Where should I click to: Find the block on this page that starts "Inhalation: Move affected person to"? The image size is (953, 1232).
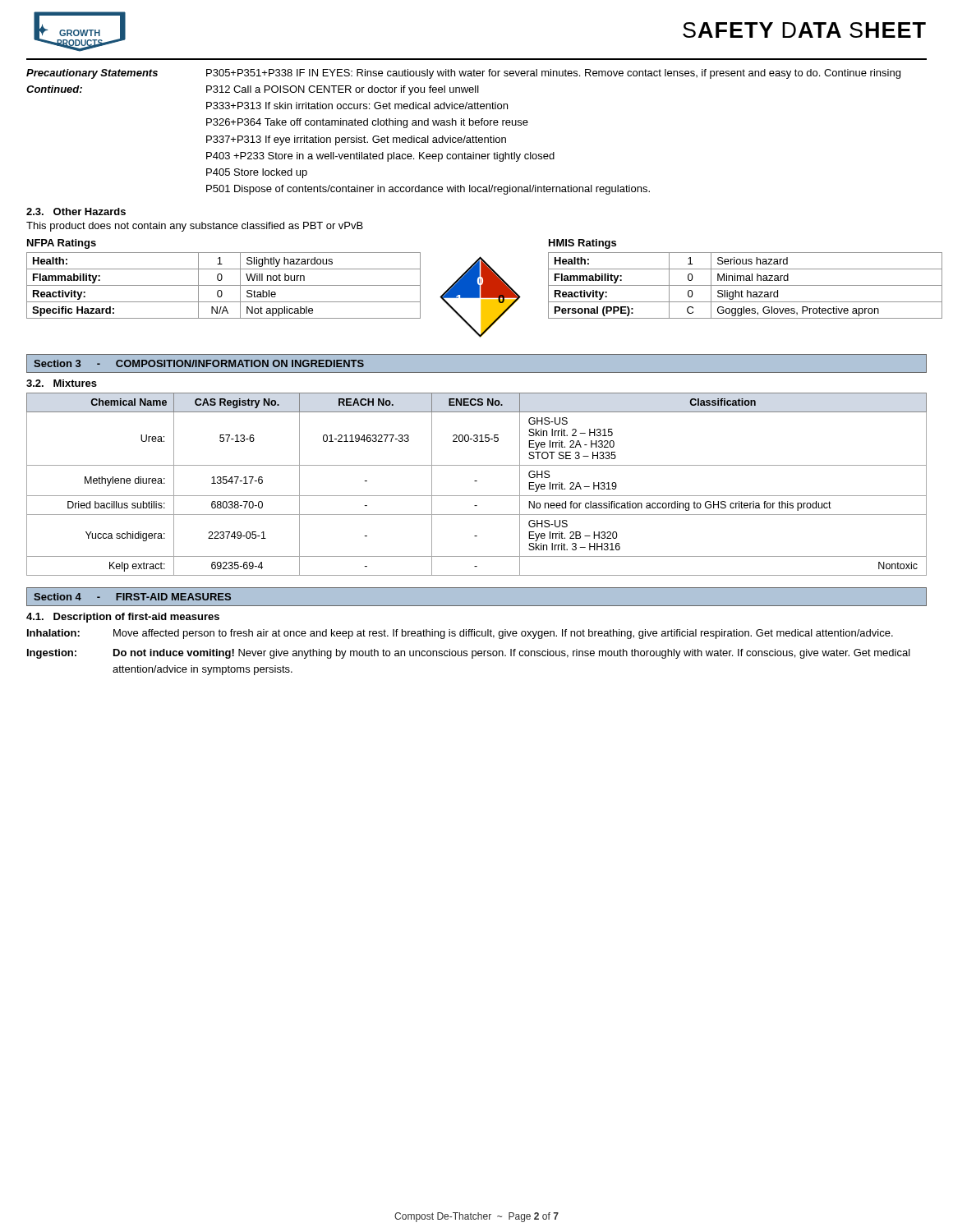[x=476, y=633]
